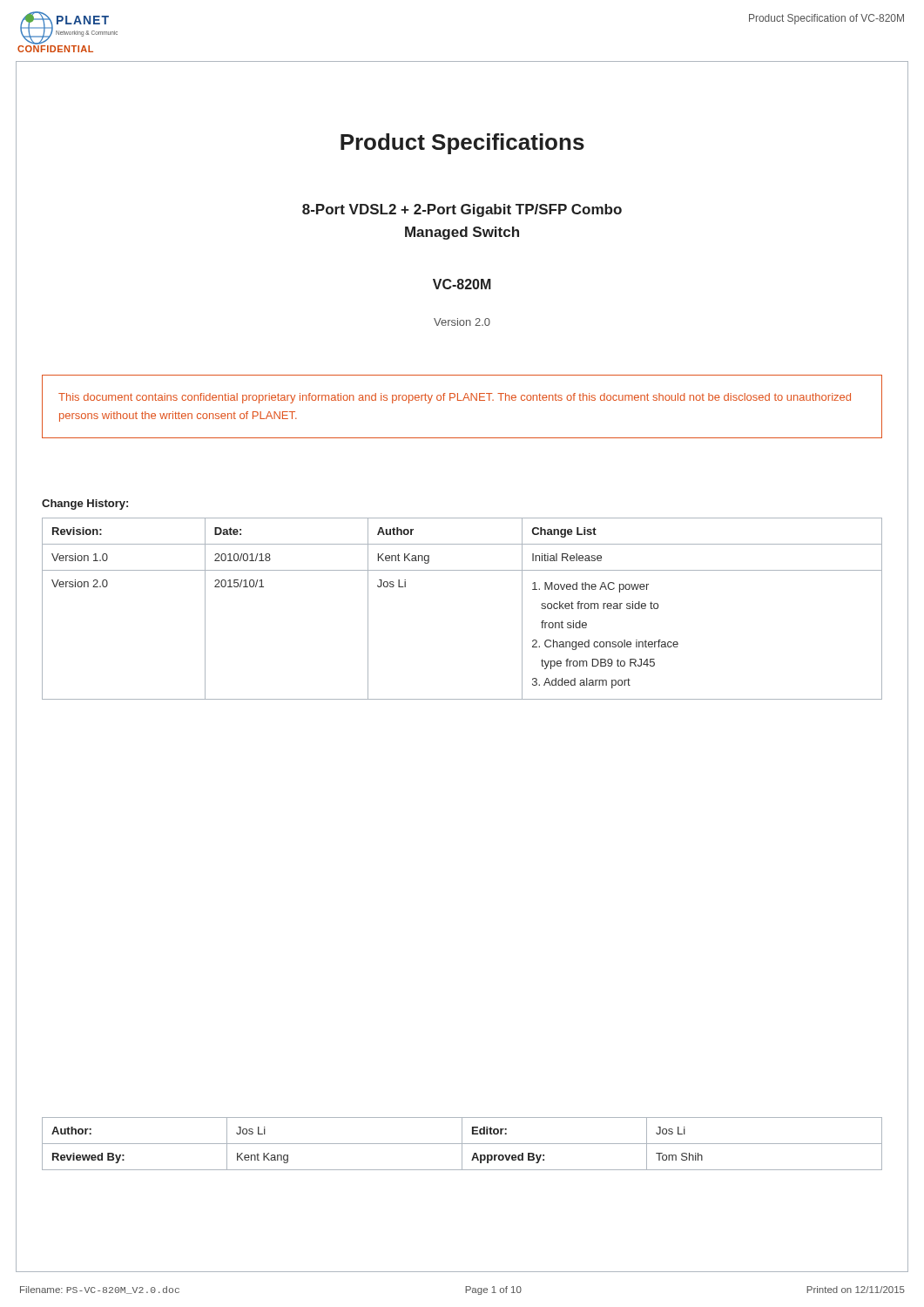Image resolution: width=924 pixels, height=1307 pixels.
Task: Find "Version 2.0" on this page
Action: [462, 322]
